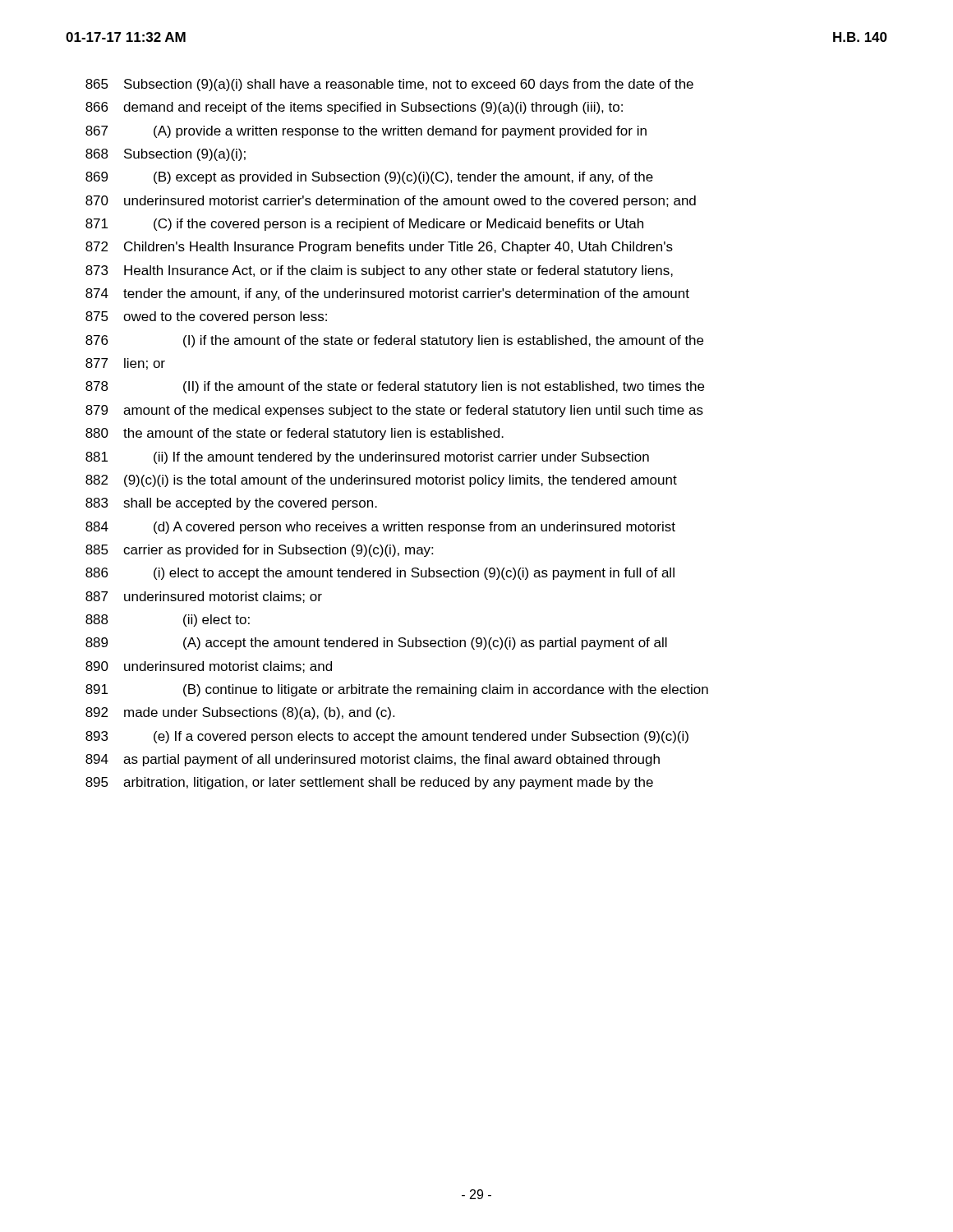The image size is (953, 1232).
Task: Select the list item containing "866 demand and receipt of the items"
Action: click(476, 108)
